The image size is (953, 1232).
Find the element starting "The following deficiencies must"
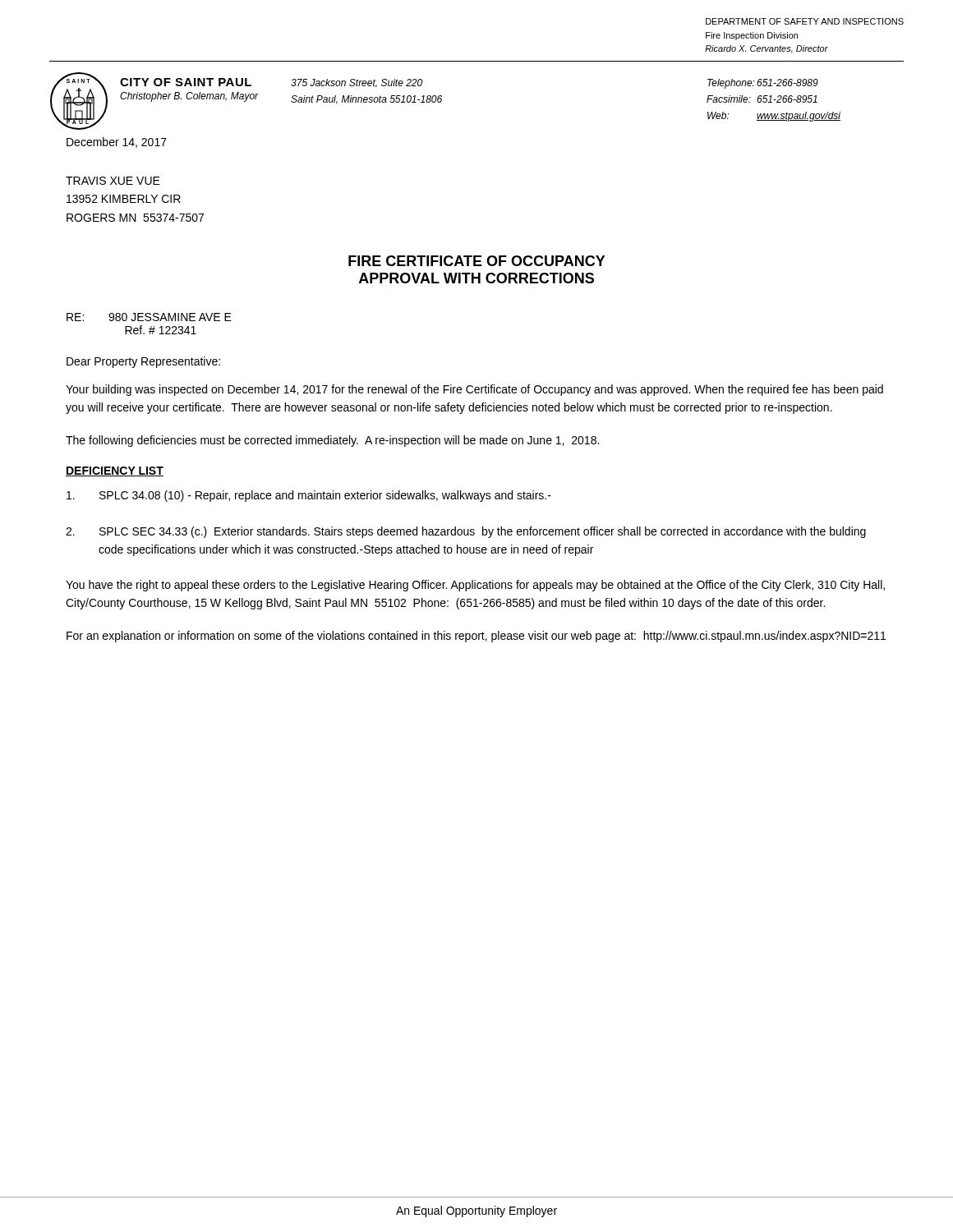[333, 440]
